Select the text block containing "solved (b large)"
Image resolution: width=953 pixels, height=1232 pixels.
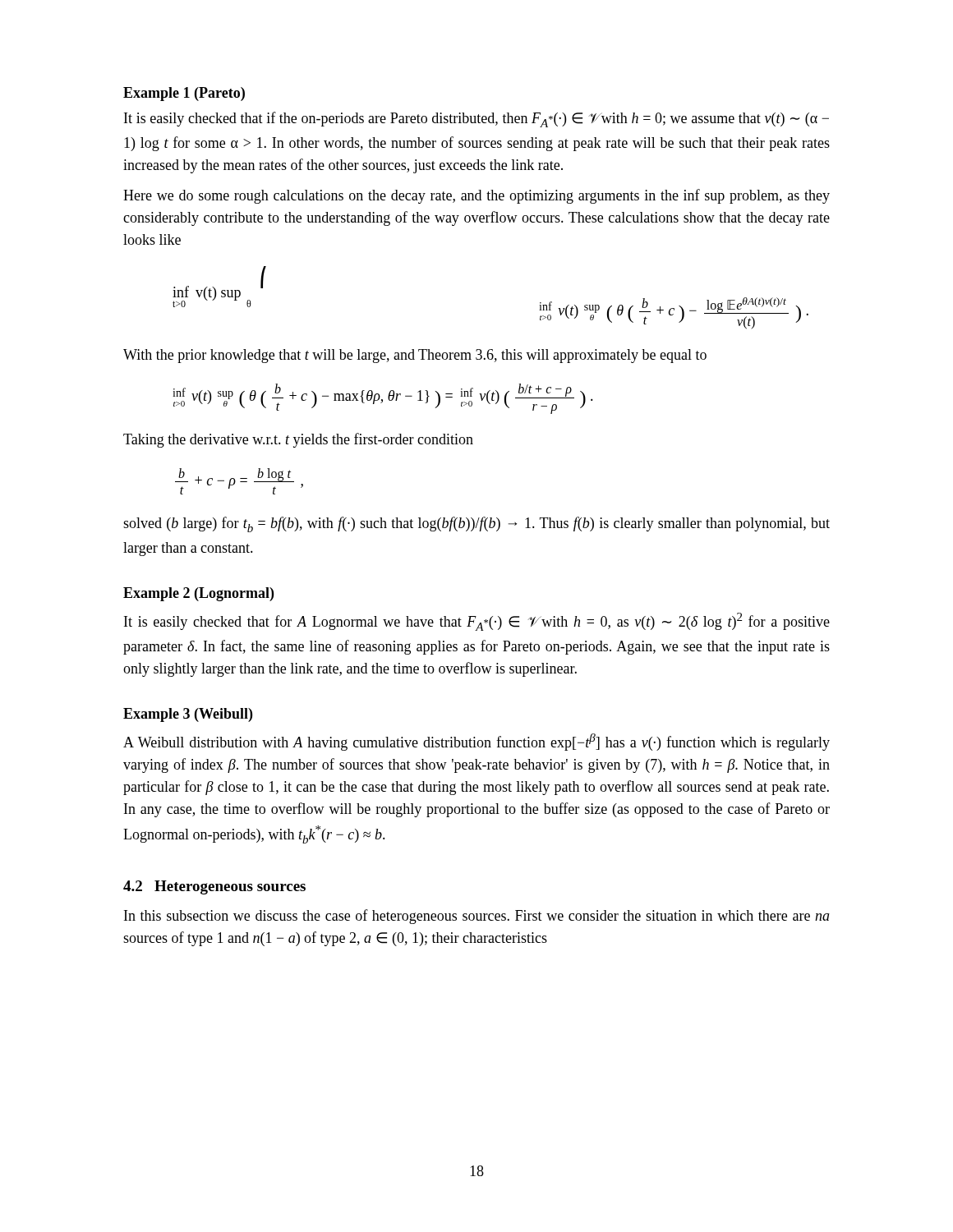[476, 536]
